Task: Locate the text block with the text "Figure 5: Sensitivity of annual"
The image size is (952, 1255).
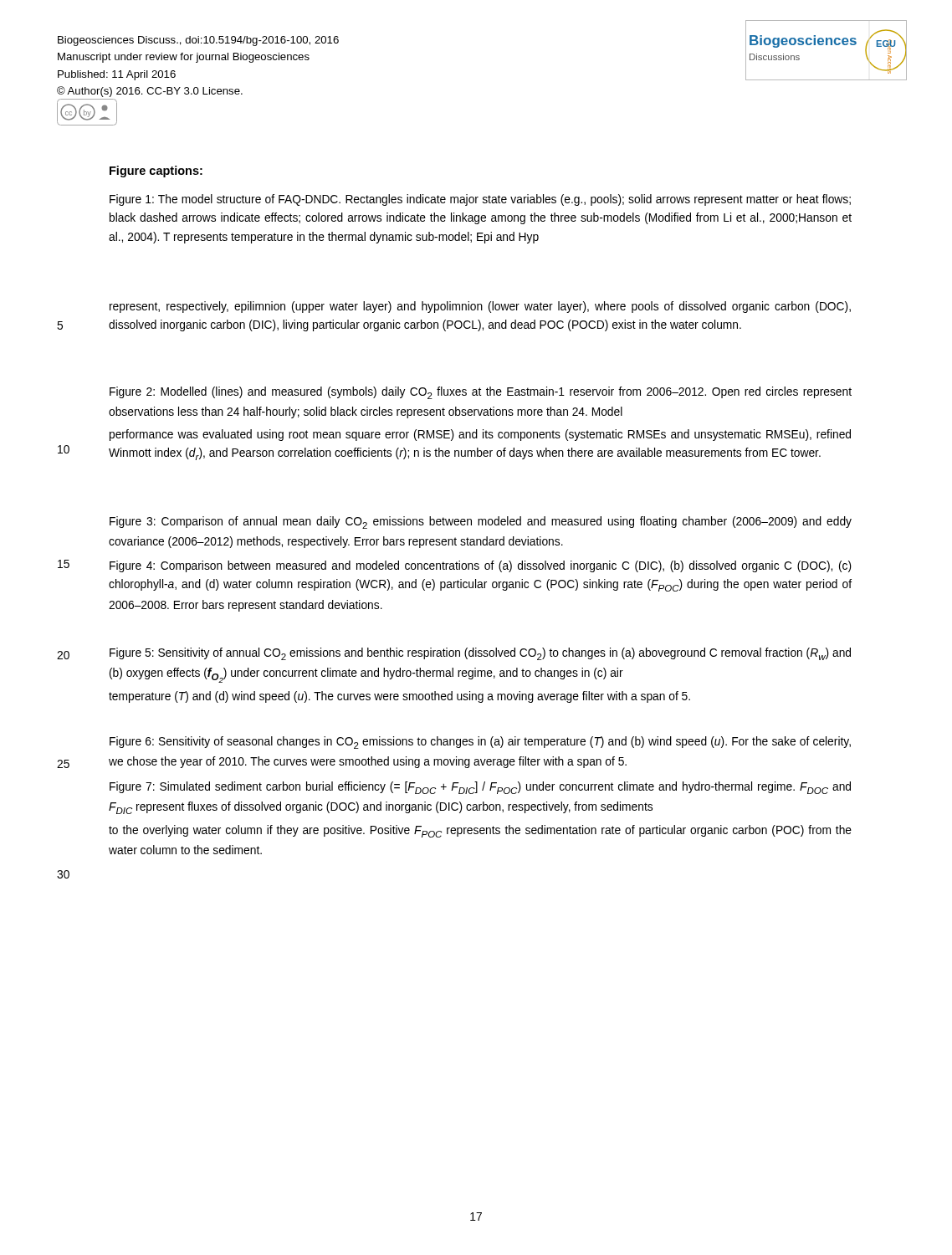Action: (480, 666)
